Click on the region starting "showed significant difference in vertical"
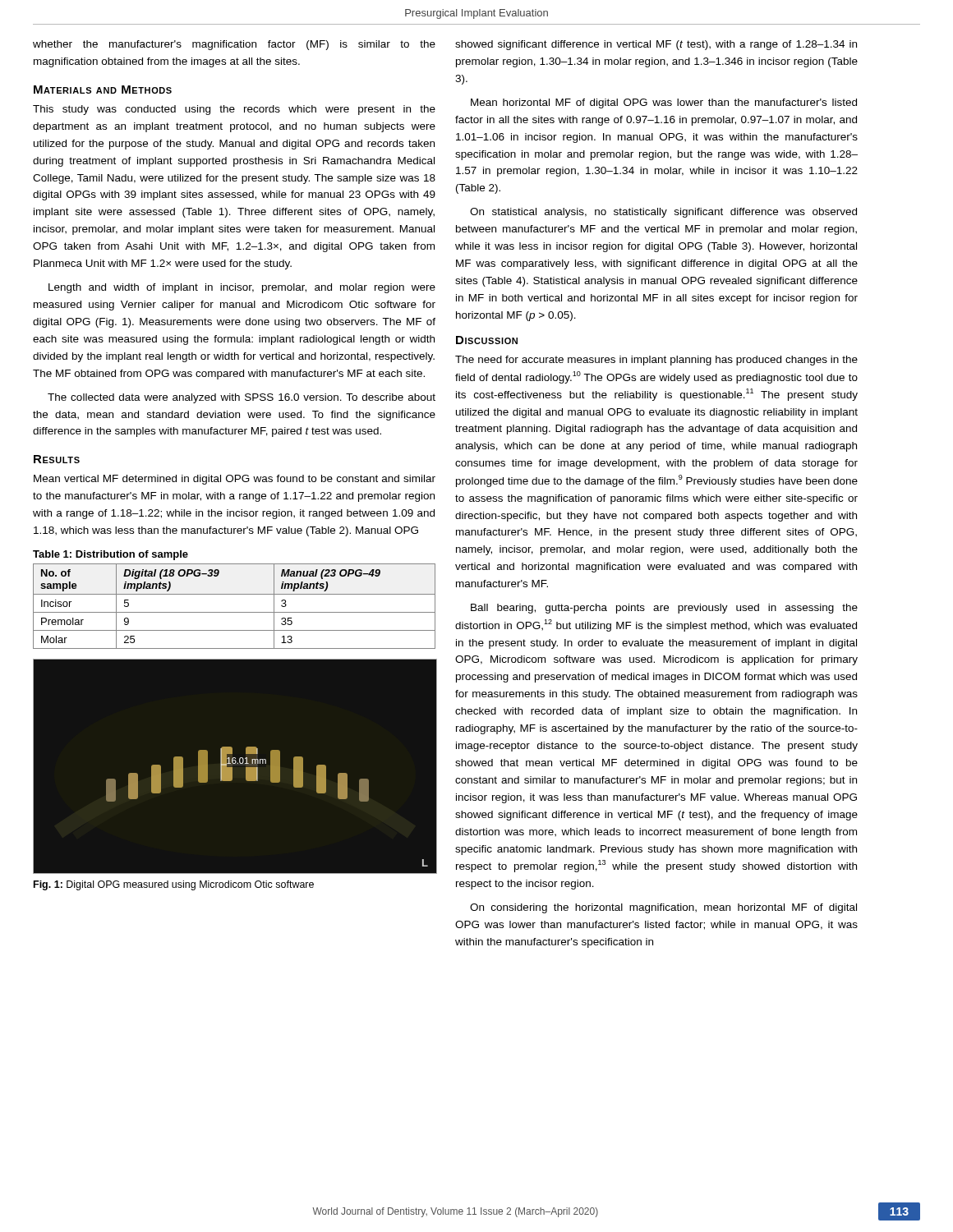Image resolution: width=953 pixels, height=1232 pixels. tap(656, 180)
